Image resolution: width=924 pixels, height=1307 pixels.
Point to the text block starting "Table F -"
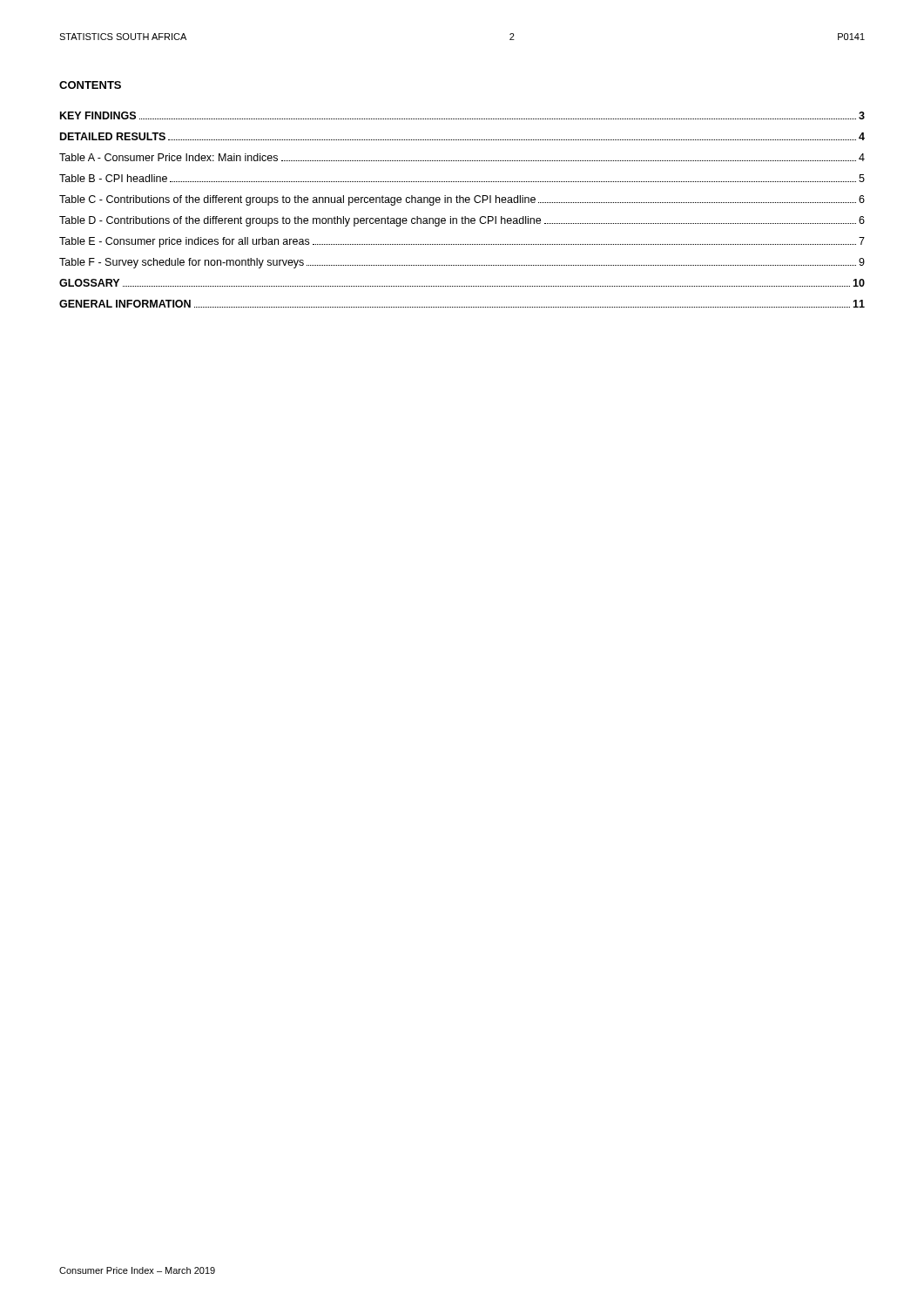(462, 262)
